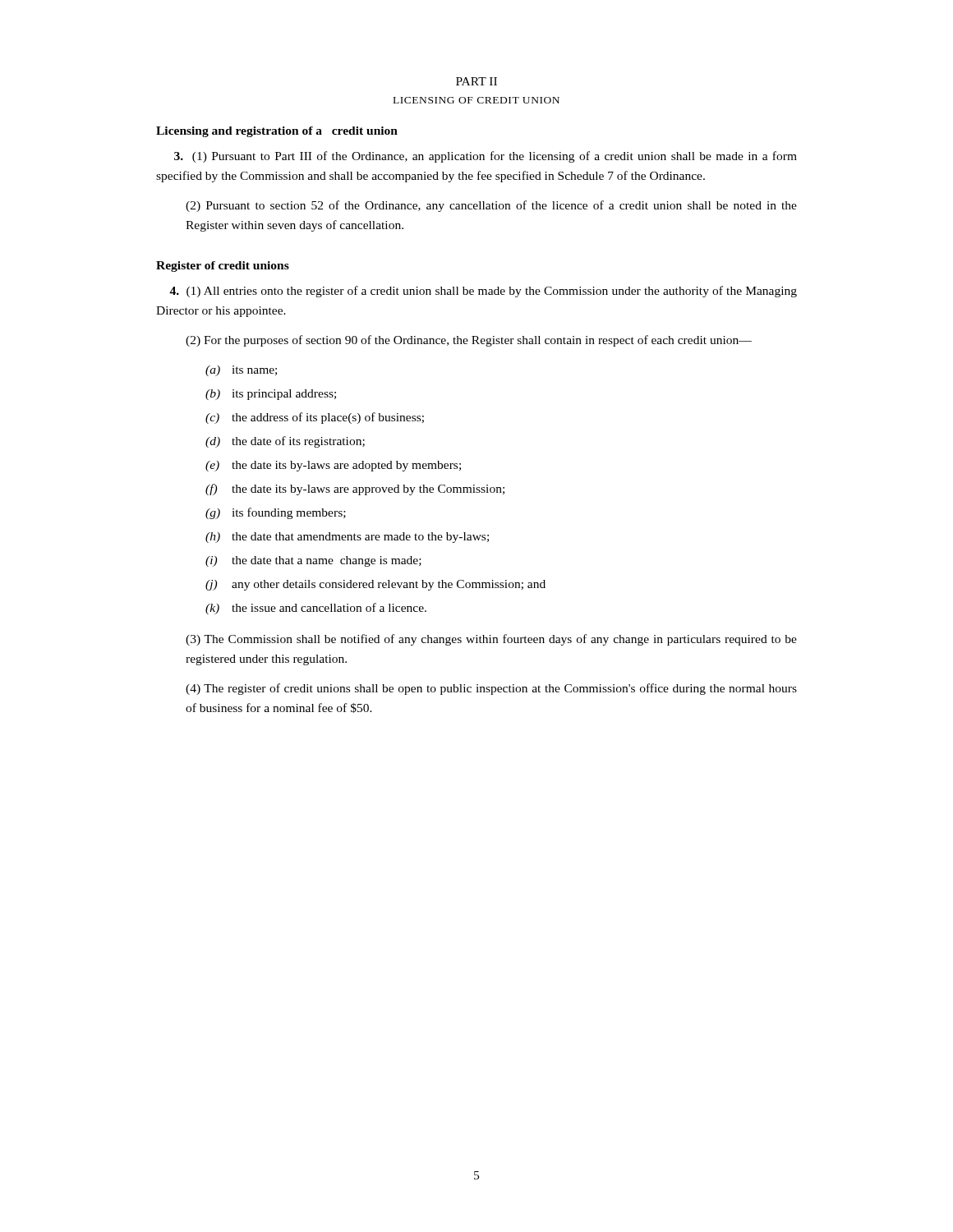Click on the section header that says "Licensing and registration of a"
The width and height of the screenshot is (953, 1232).
[277, 130]
